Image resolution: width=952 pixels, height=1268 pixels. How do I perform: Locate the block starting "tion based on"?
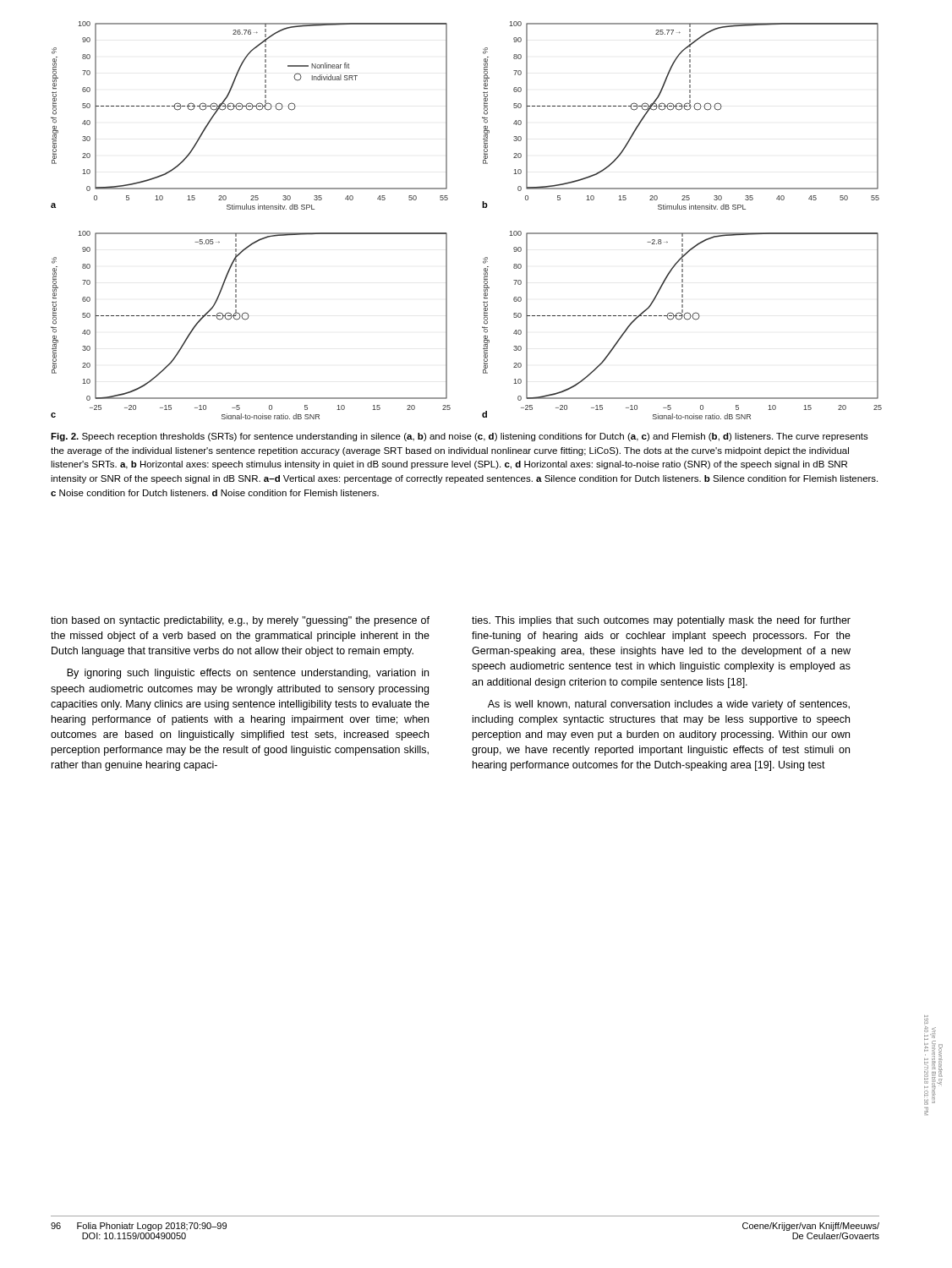(x=240, y=693)
